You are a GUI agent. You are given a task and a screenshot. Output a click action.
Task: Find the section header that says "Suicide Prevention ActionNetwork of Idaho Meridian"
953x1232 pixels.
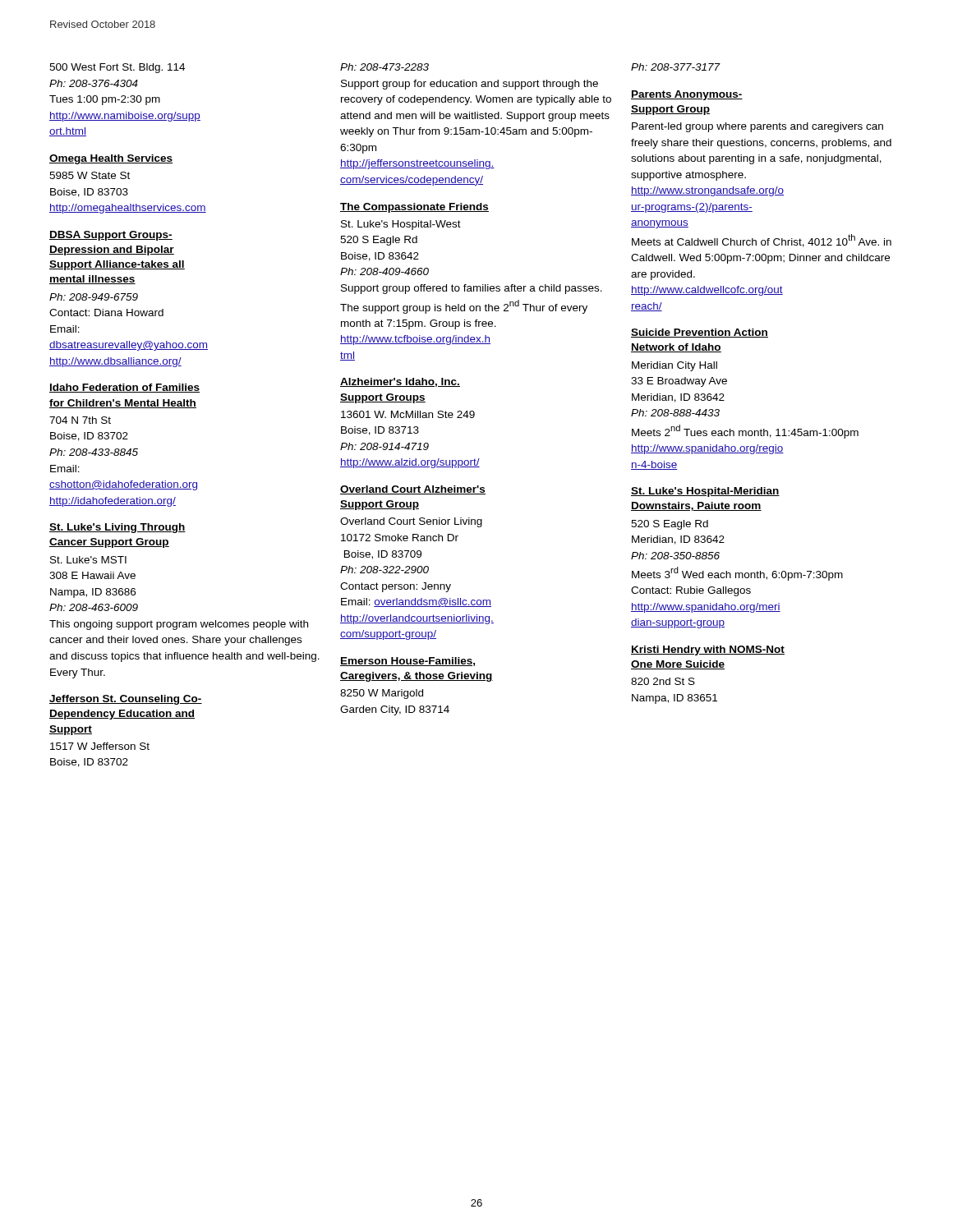click(x=700, y=333)
